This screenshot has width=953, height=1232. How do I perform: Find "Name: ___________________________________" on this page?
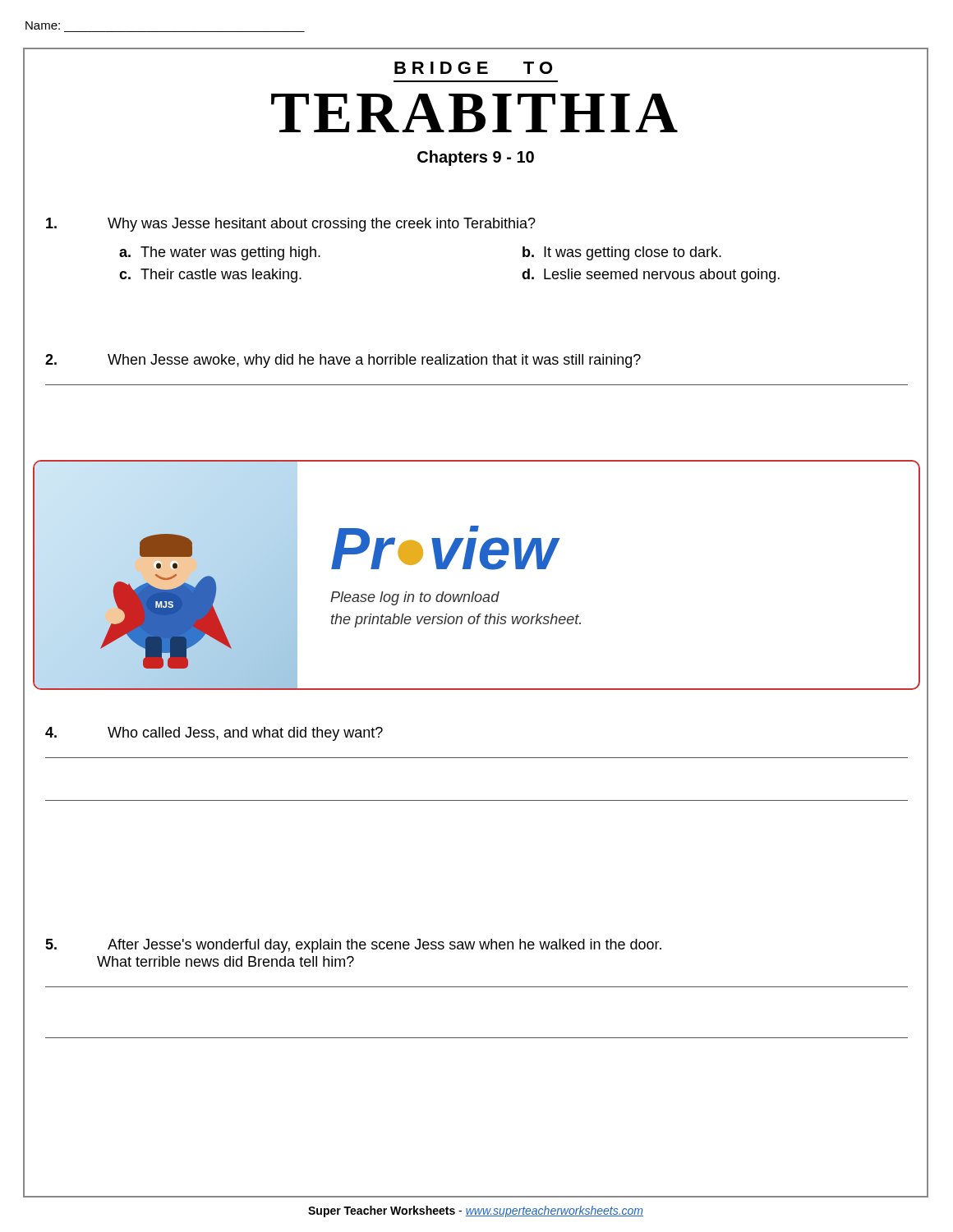pos(164,25)
